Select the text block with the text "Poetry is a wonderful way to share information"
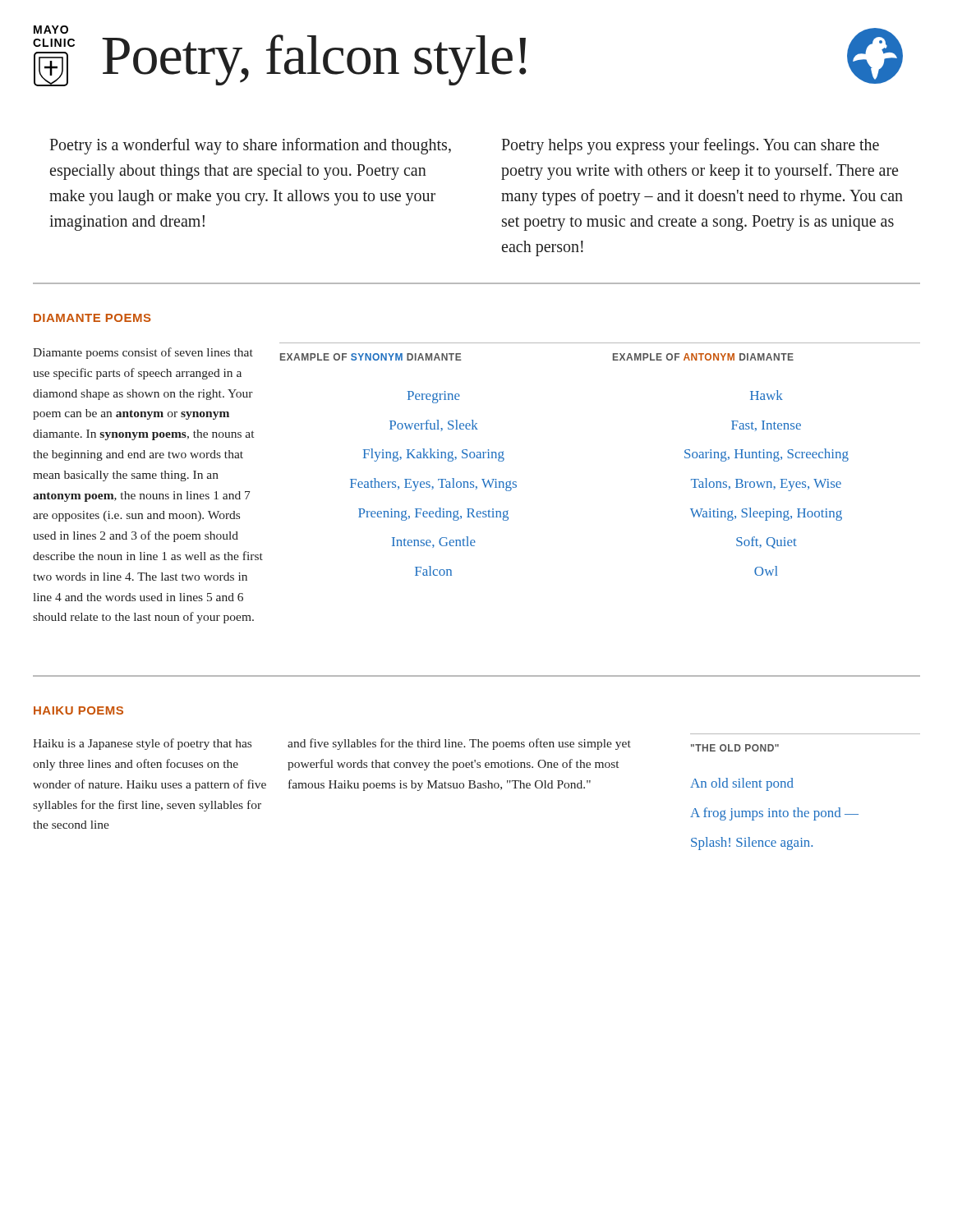953x1232 pixels. 251,183
